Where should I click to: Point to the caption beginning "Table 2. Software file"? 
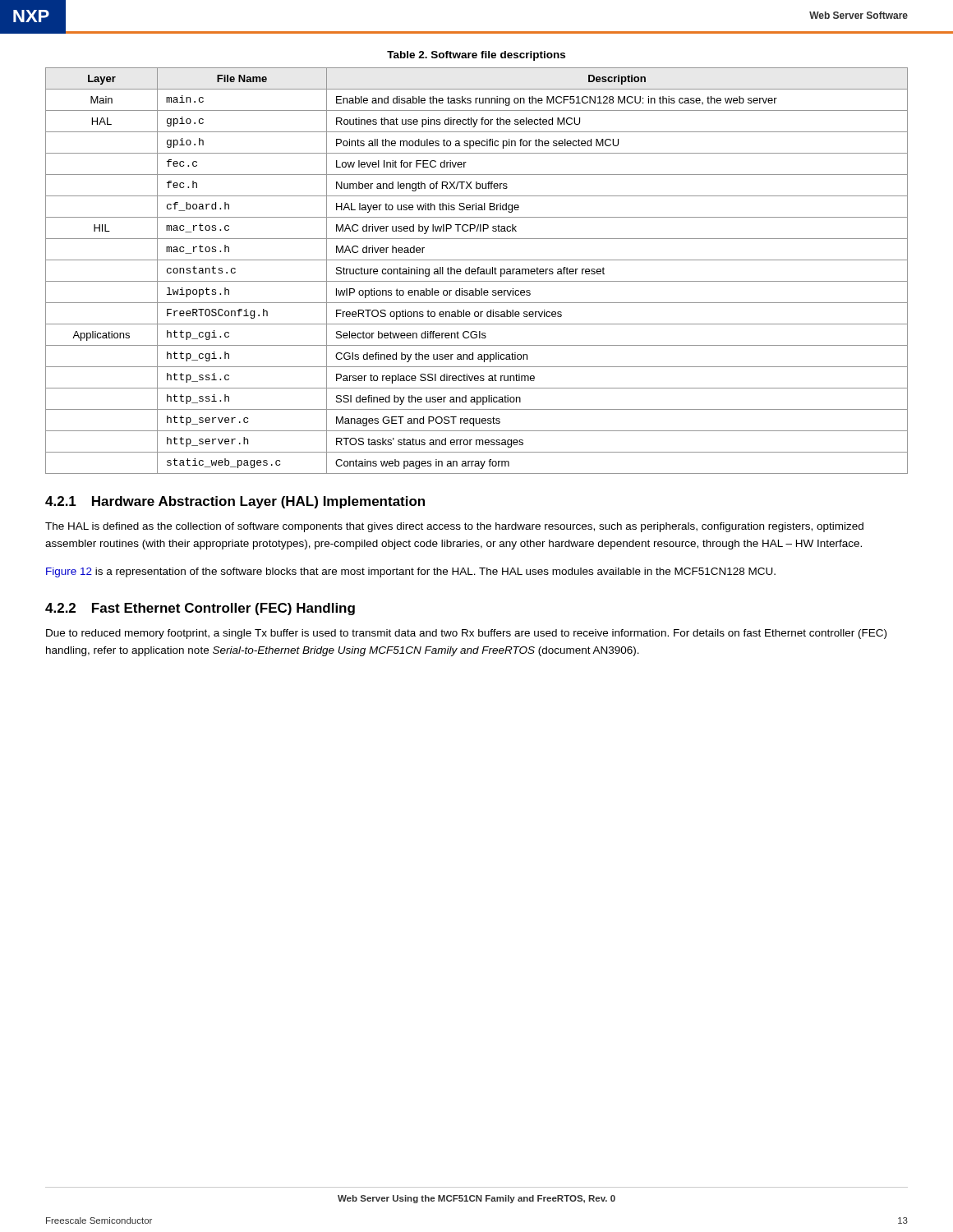tap(476, 55)
